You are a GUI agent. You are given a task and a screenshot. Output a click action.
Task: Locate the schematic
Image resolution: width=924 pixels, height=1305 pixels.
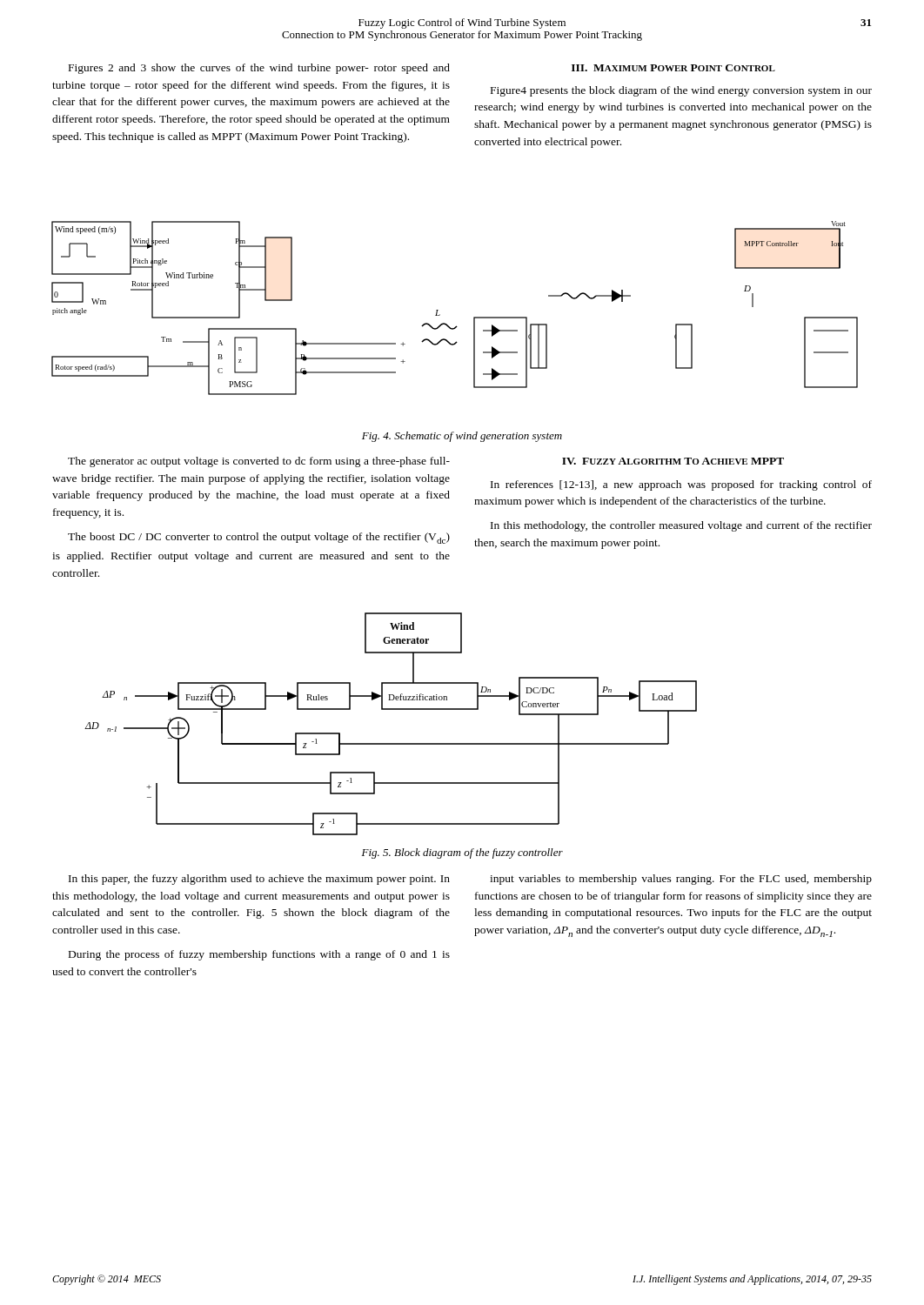coord(462,322)
